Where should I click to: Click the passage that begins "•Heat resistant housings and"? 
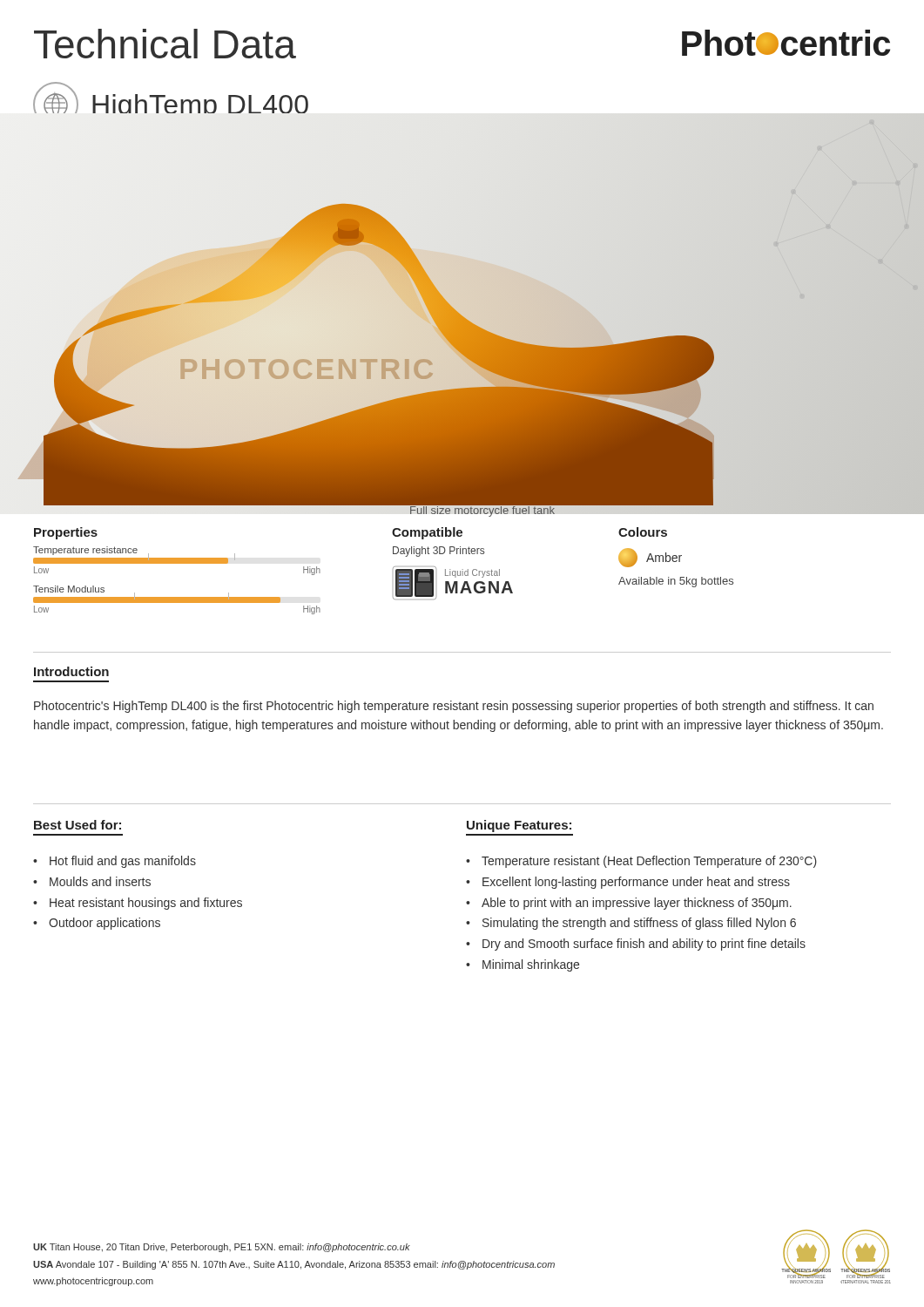click(138, 903)
